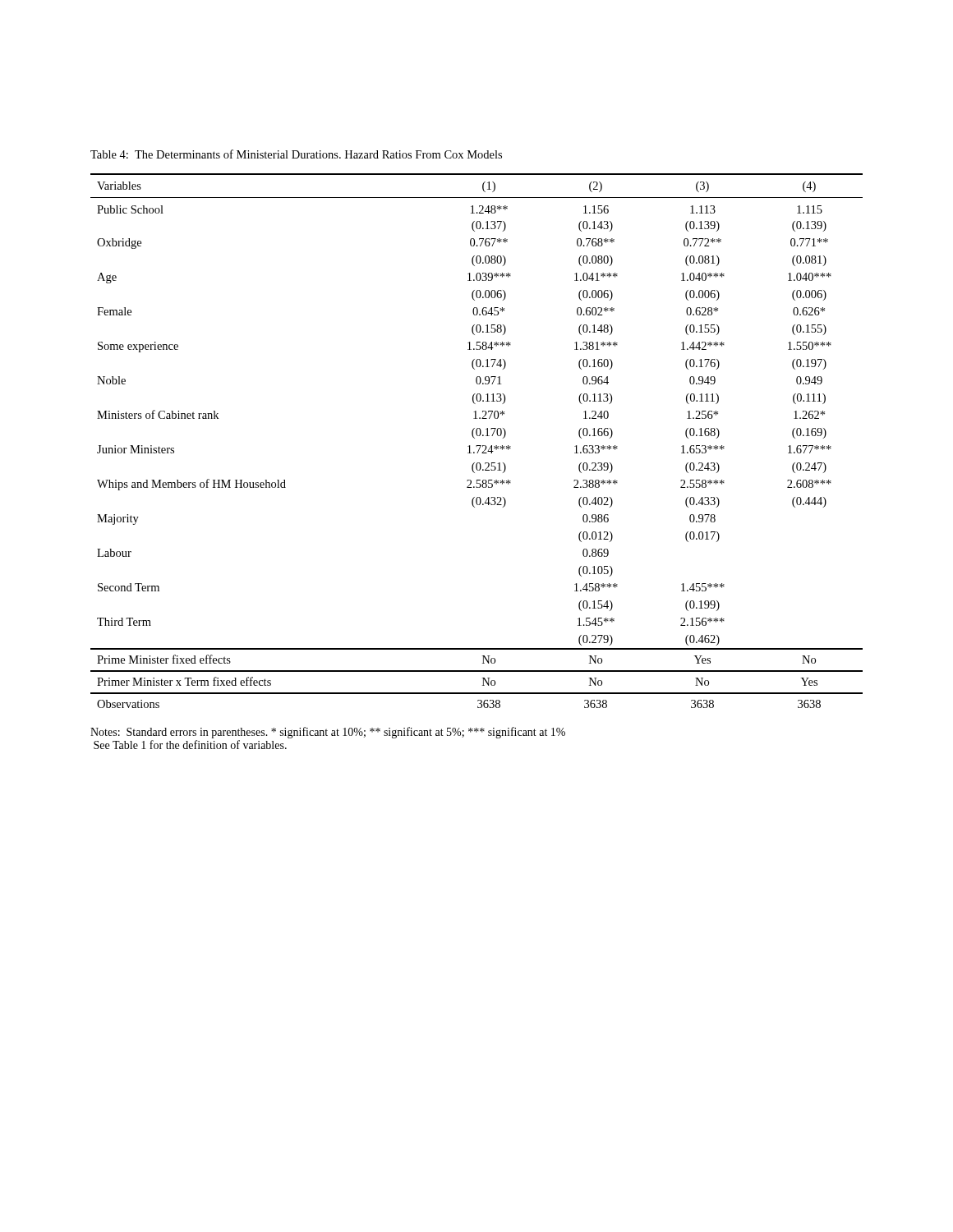Find the caption on this page that starts "Table 4: The Determinants of Ministerial Durations."
Screen dimensions: 1232x953
click(296, 154)
